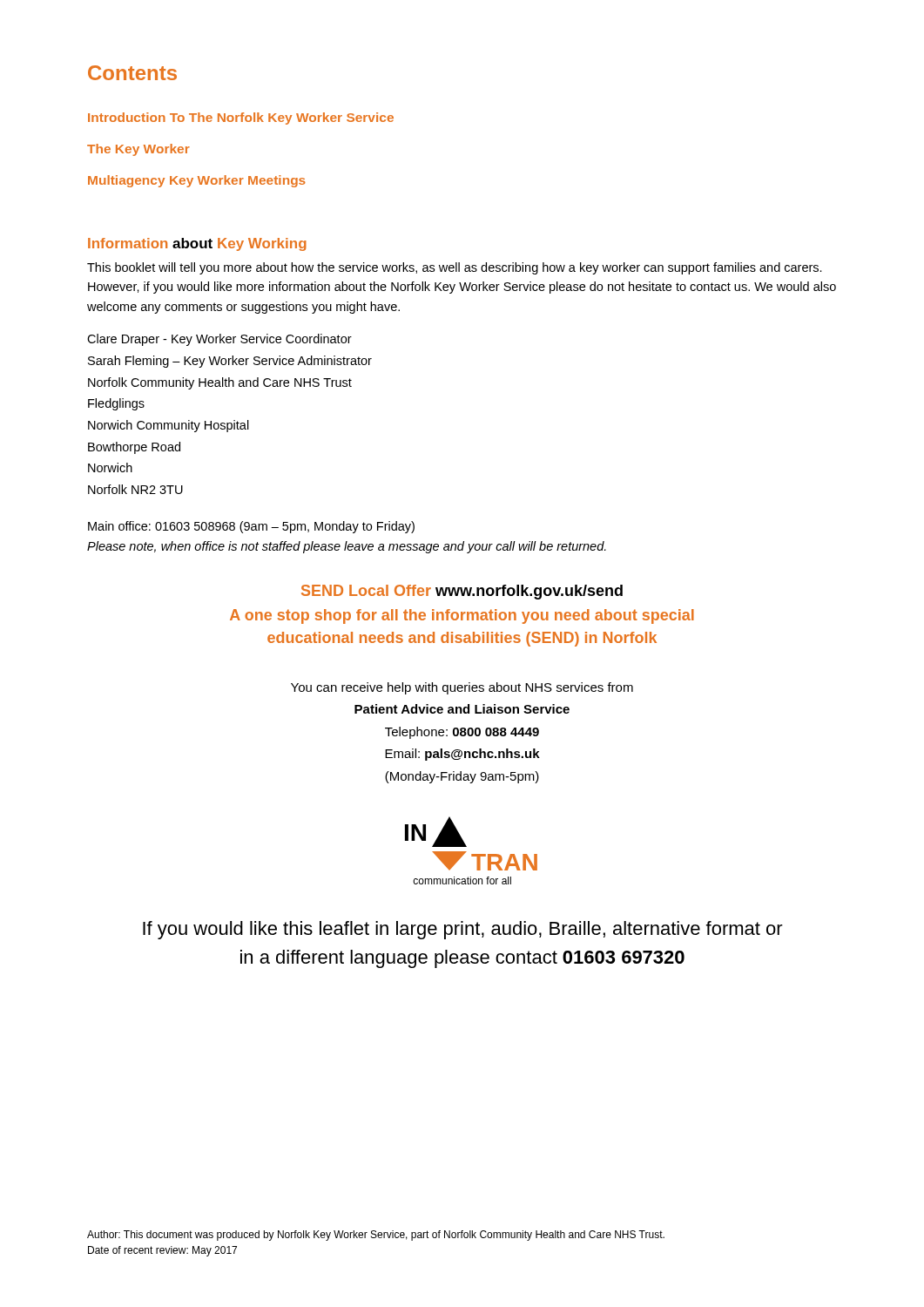Click on the text block containing "Clare Draper - Key Worker"

coord(229,414)
